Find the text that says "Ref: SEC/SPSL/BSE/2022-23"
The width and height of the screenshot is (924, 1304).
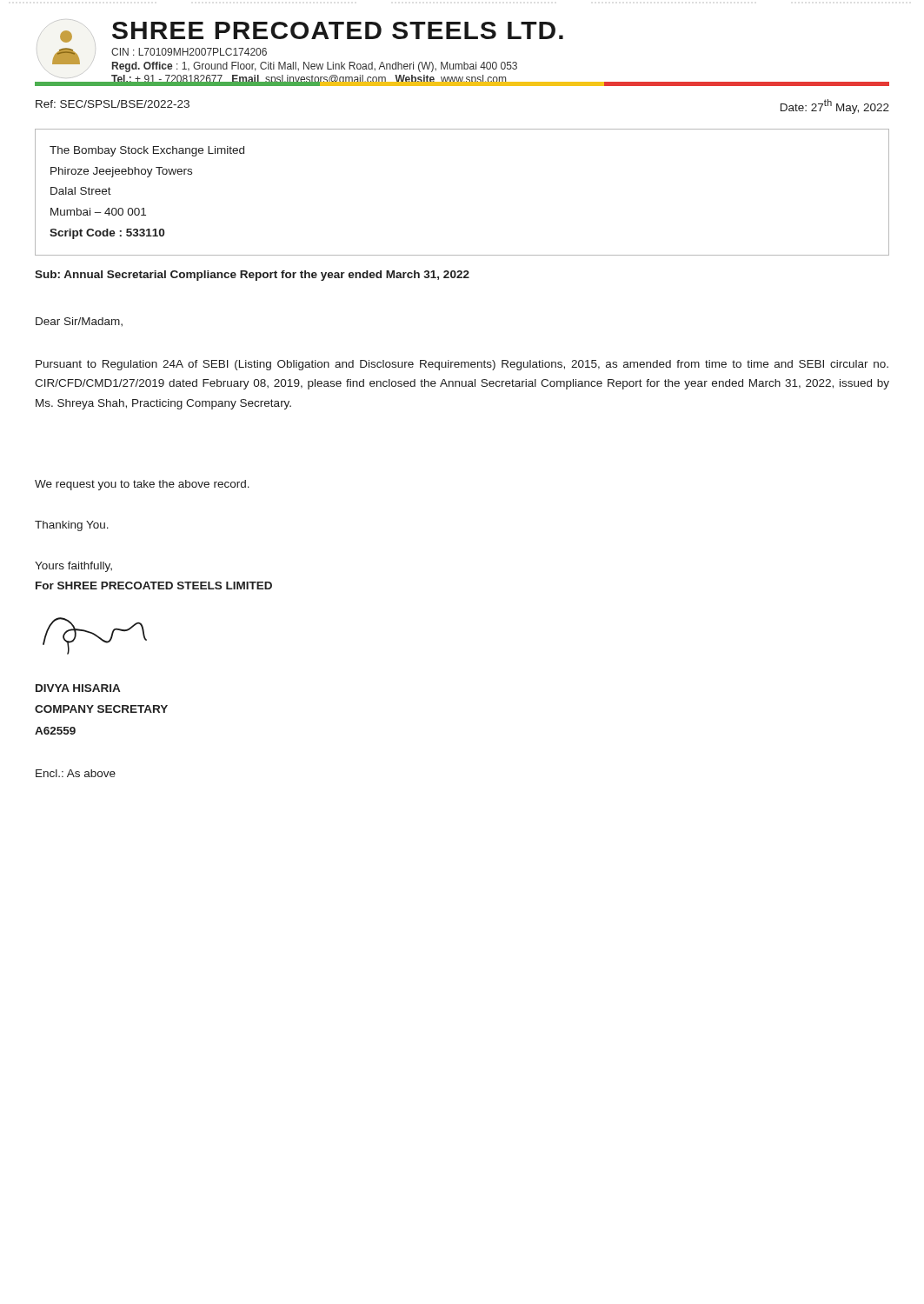tap(112, 104)
